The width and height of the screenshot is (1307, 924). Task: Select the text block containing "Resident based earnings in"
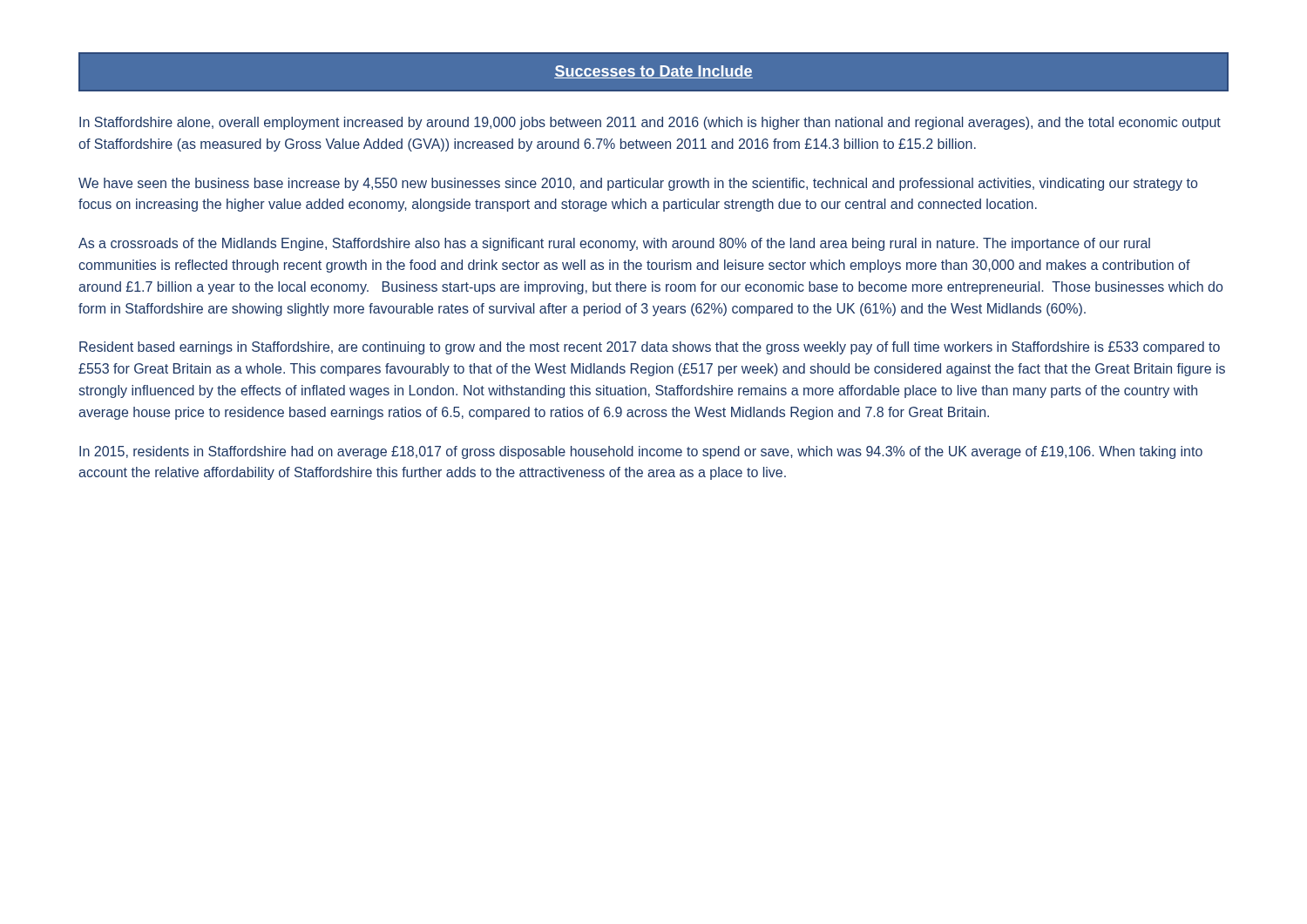coord(652,380)
